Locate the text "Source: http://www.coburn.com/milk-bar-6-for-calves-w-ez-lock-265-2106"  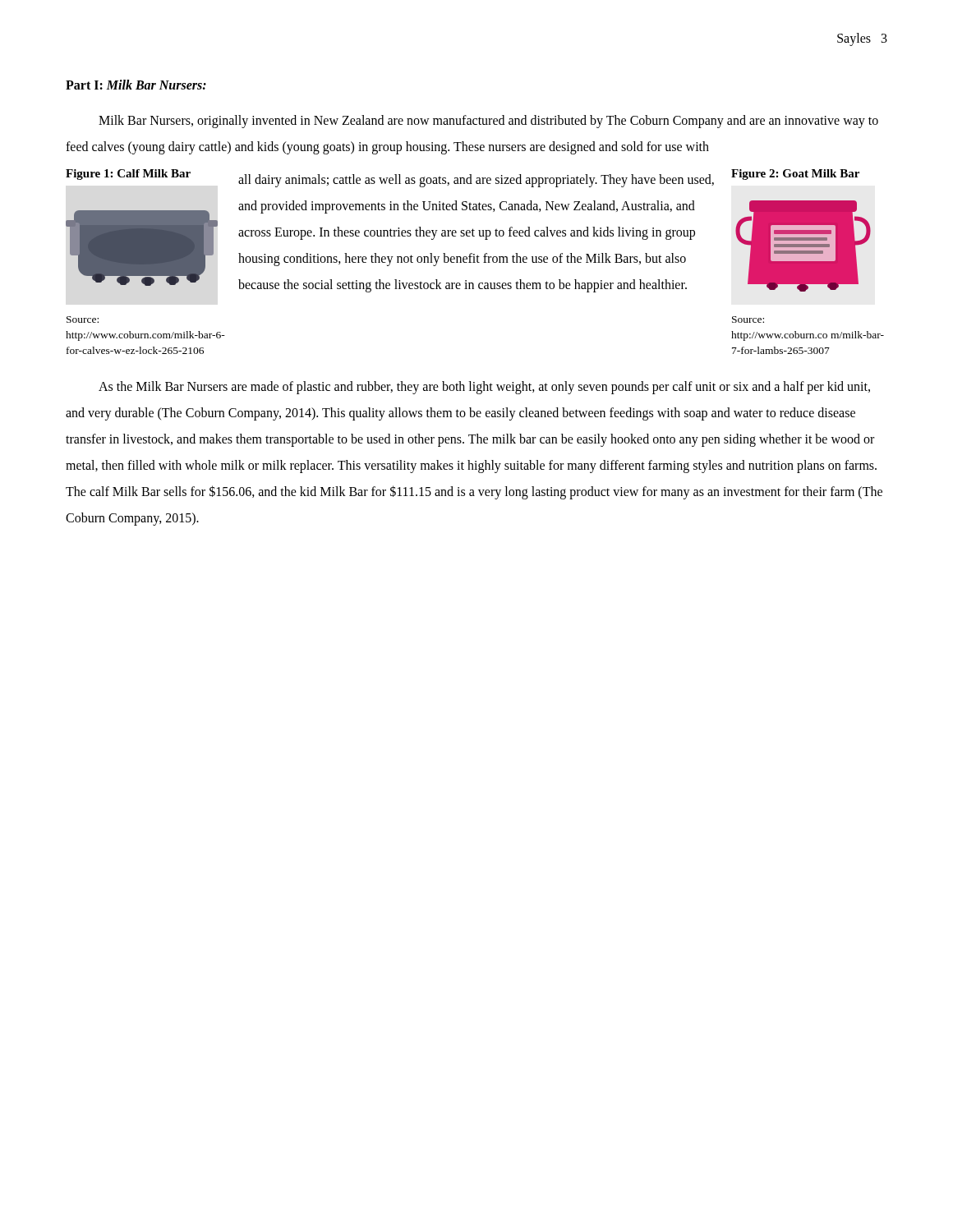[x=145, y=335]
